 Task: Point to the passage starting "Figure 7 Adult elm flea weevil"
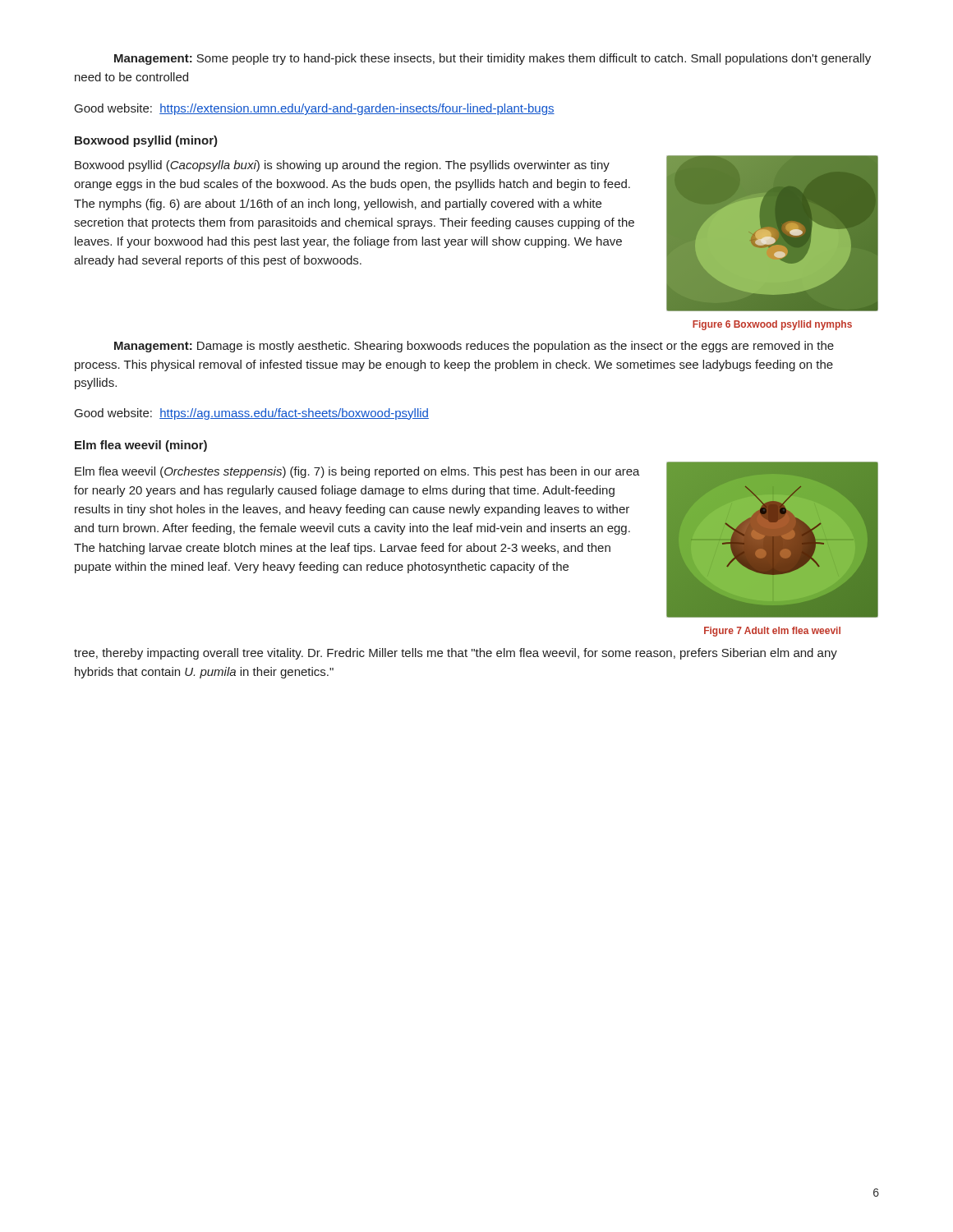[x=772, y=630]
